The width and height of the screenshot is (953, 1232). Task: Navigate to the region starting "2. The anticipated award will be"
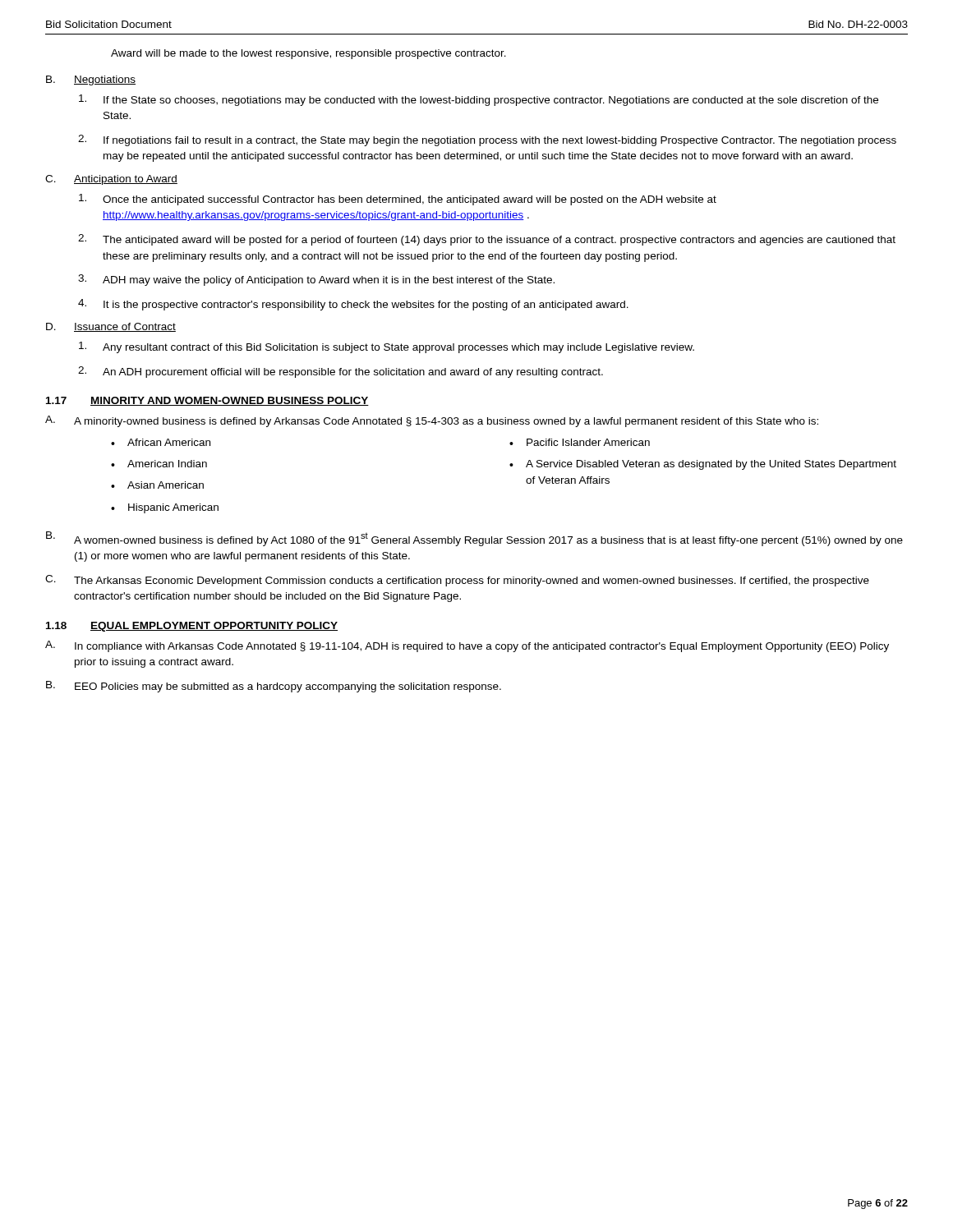493,248
